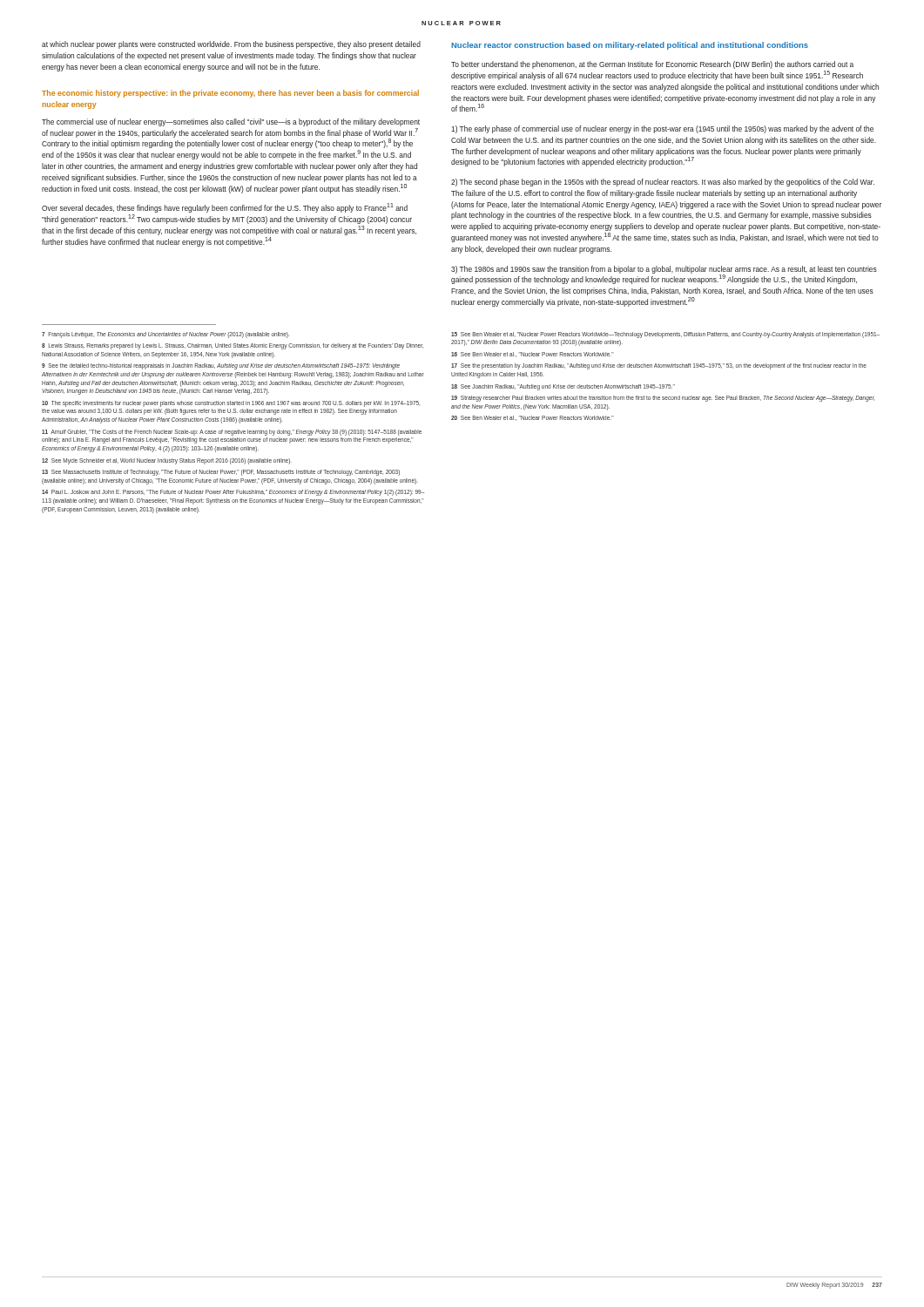Navigate to the text block starting "11 Arnulf Grubler, "The Costs of the"
The height and width of the screenshot is (1307, 924).
coord(232,440)
